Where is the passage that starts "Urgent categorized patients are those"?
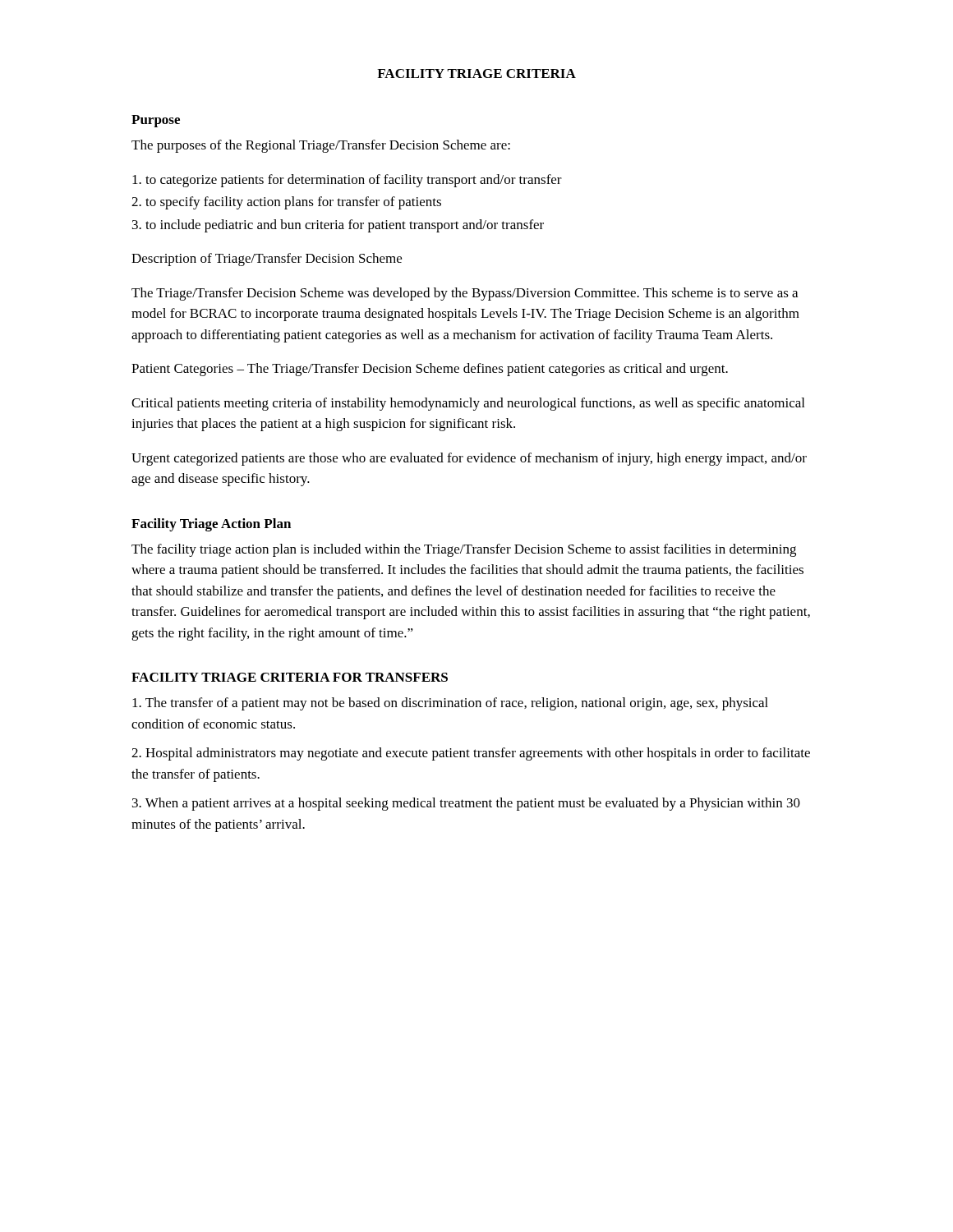The image size is (953, 1232). point(469,468)
